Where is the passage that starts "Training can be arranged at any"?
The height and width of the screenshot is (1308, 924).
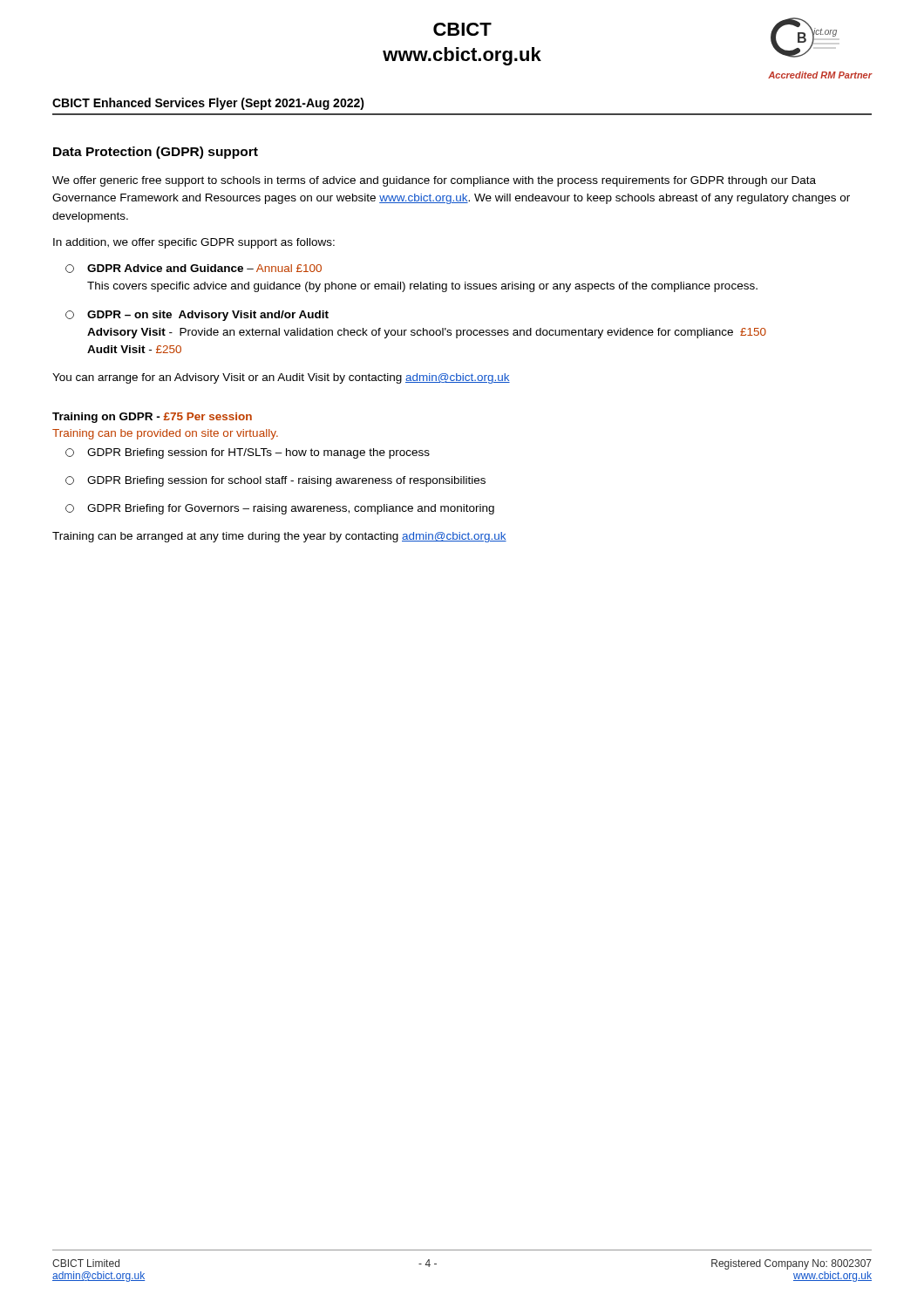[x=279, y=536]
